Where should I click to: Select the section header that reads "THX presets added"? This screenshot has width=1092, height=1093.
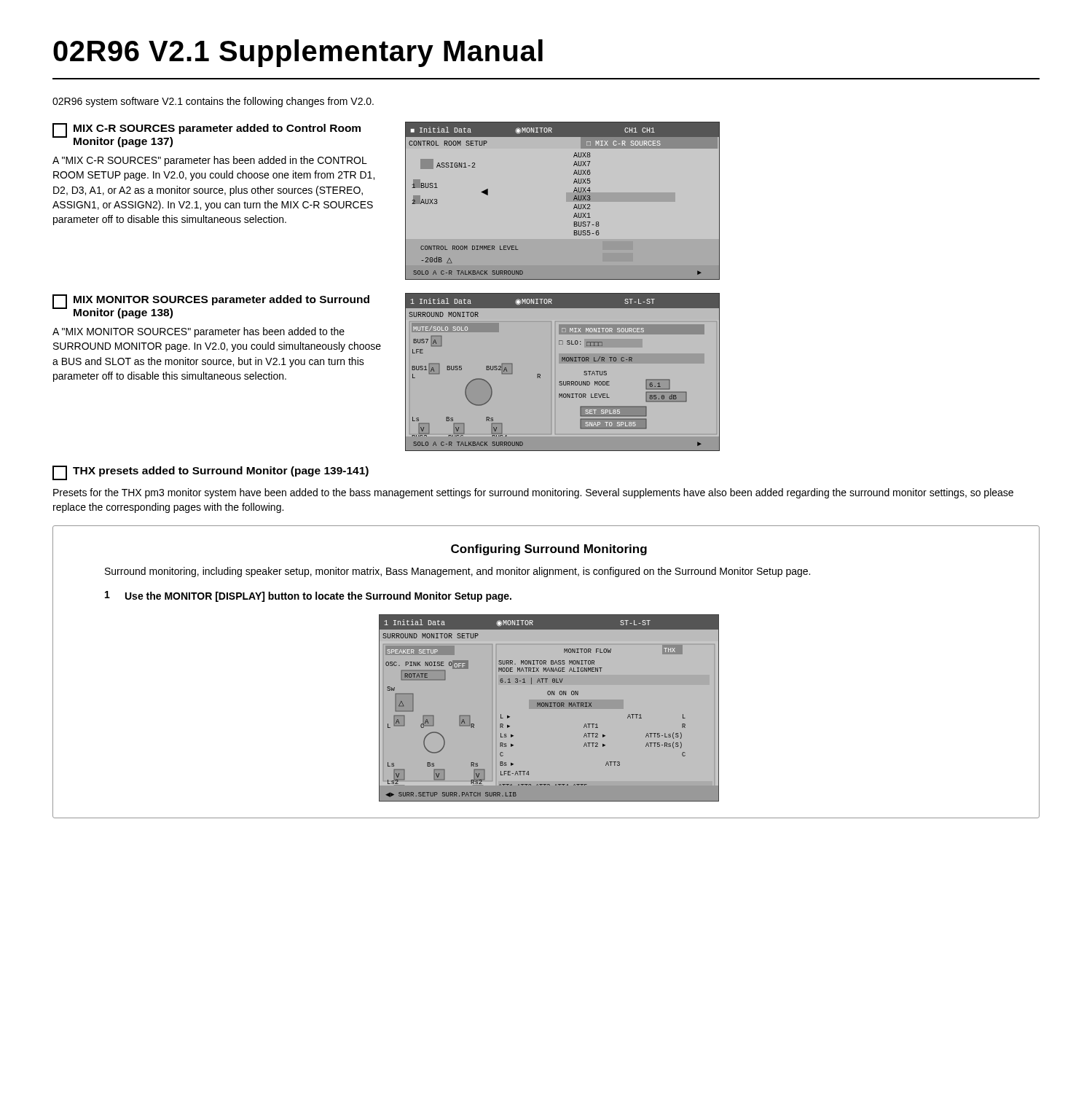click(211, 472)
